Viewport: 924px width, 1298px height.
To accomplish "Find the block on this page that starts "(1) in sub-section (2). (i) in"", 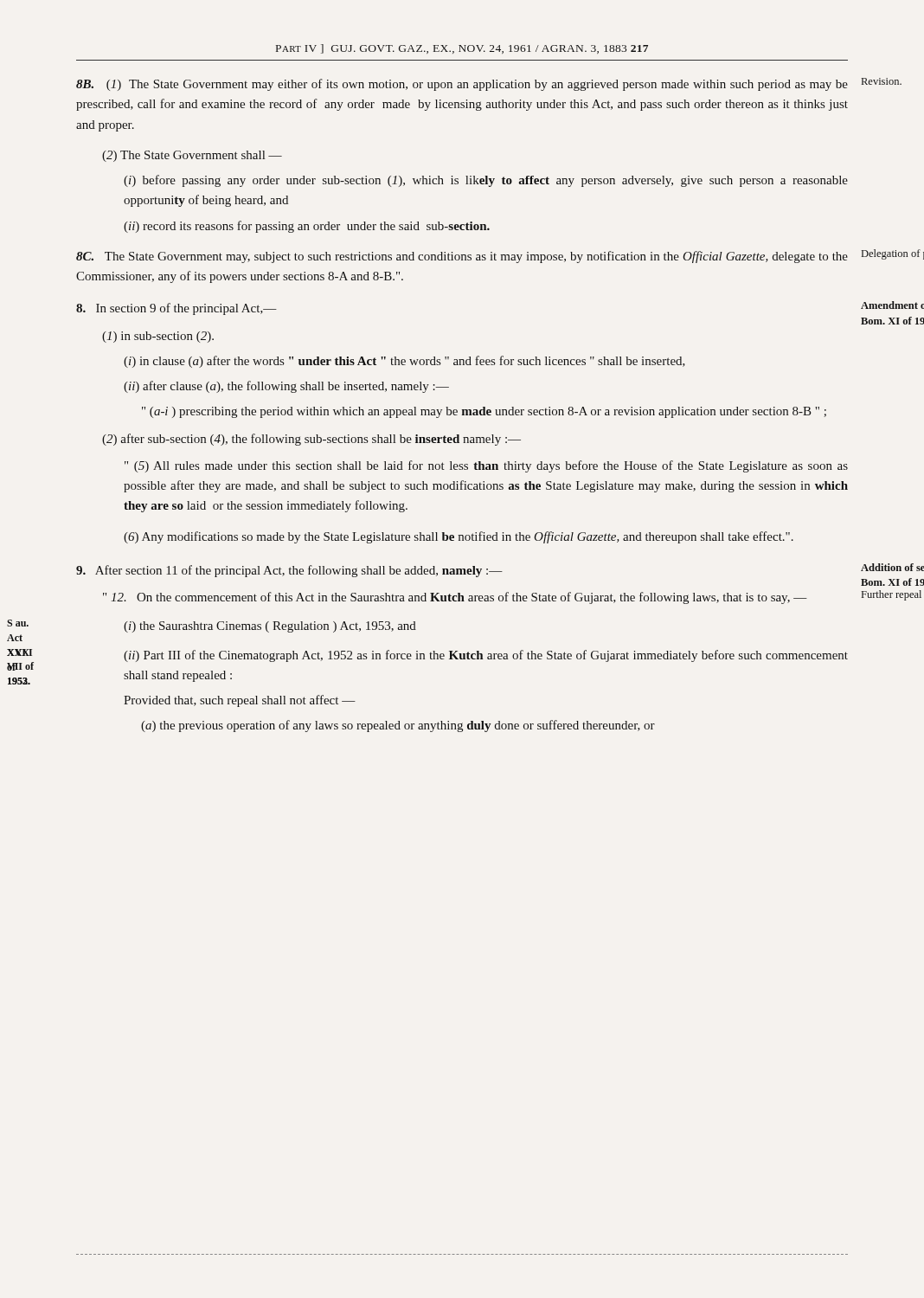I will click(462, 374).
